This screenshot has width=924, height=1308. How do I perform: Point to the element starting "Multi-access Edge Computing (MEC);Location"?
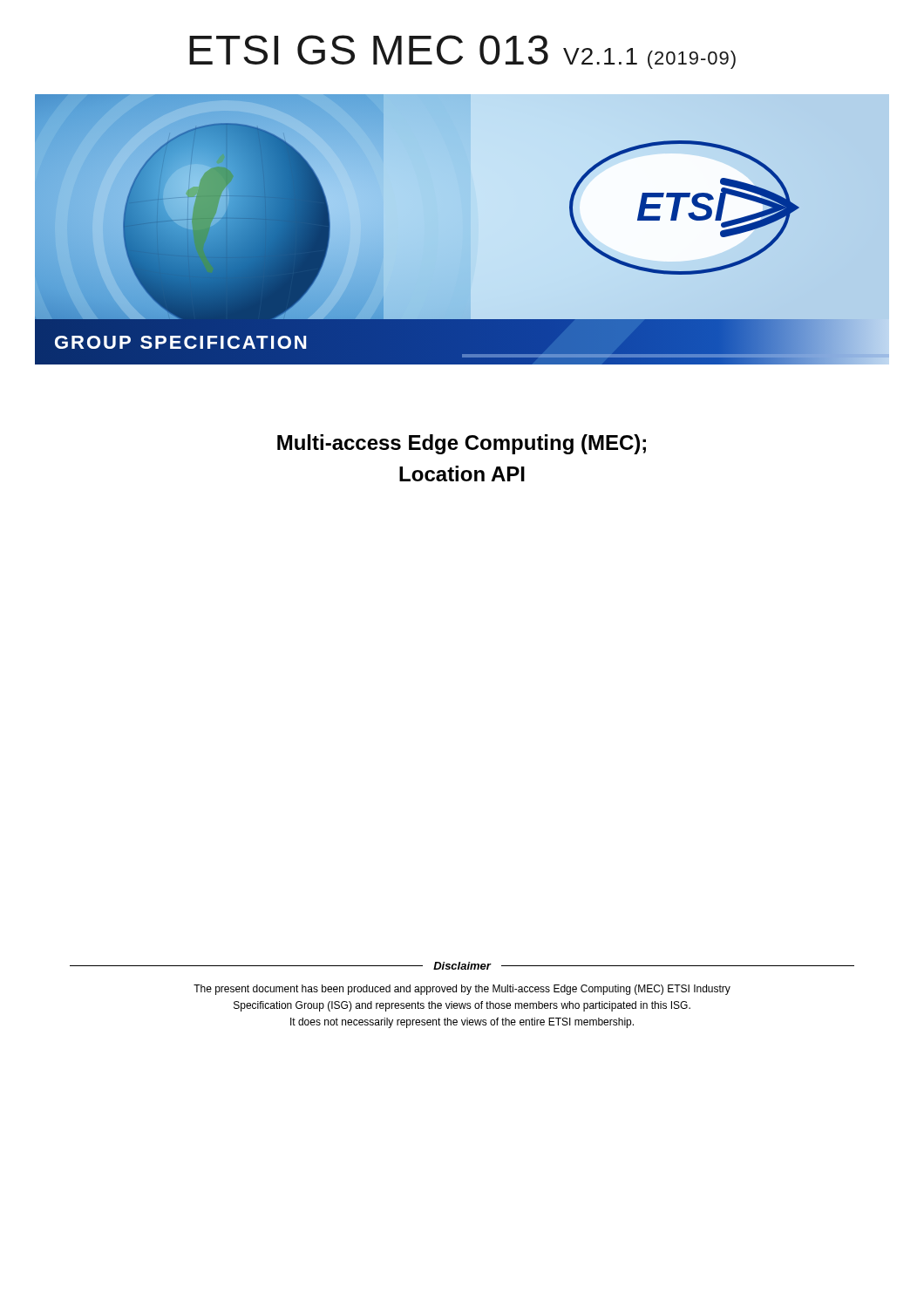tap(462, 459)
